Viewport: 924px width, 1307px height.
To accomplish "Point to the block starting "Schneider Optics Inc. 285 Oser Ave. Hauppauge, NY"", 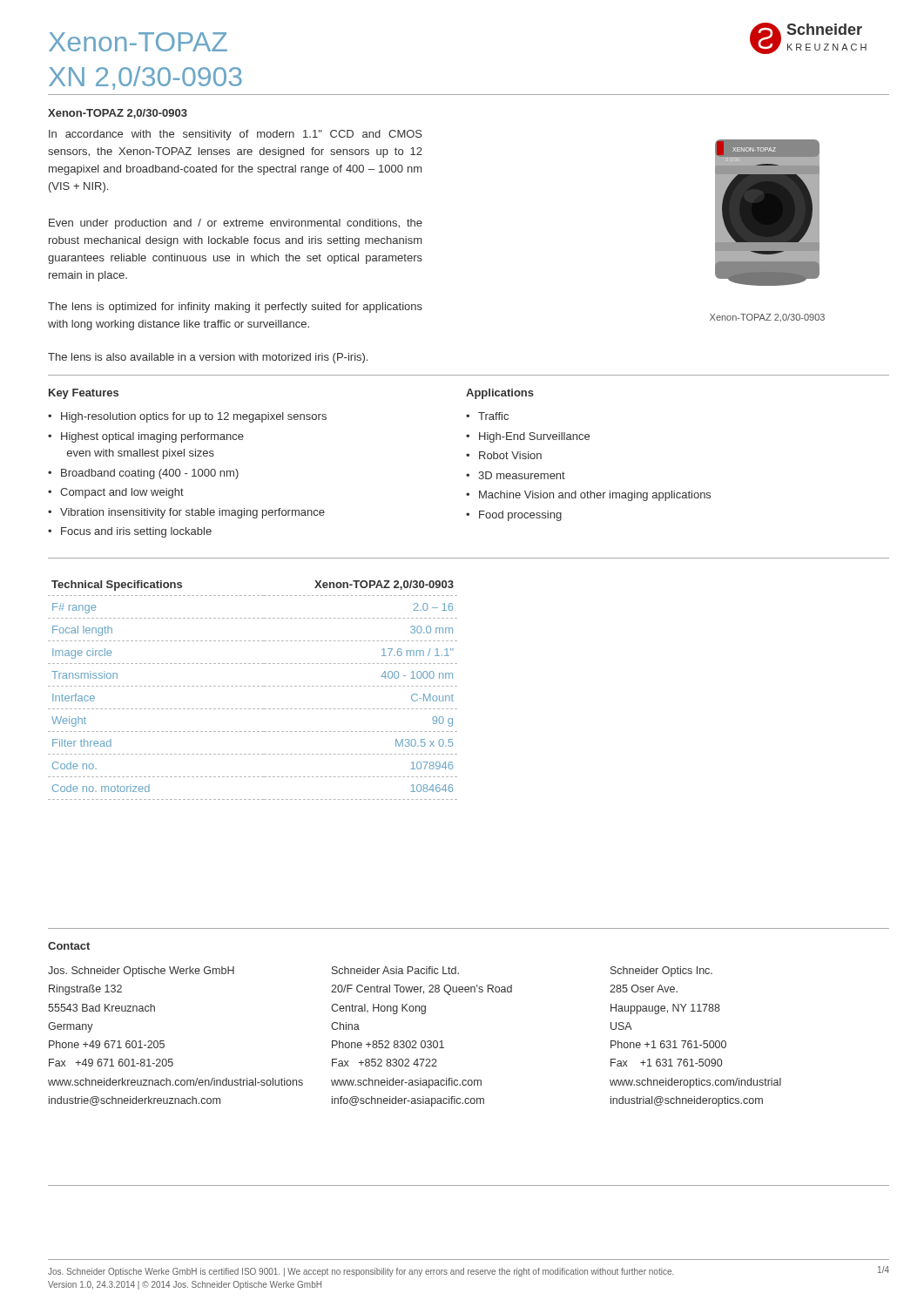I will coord(696,1035).
